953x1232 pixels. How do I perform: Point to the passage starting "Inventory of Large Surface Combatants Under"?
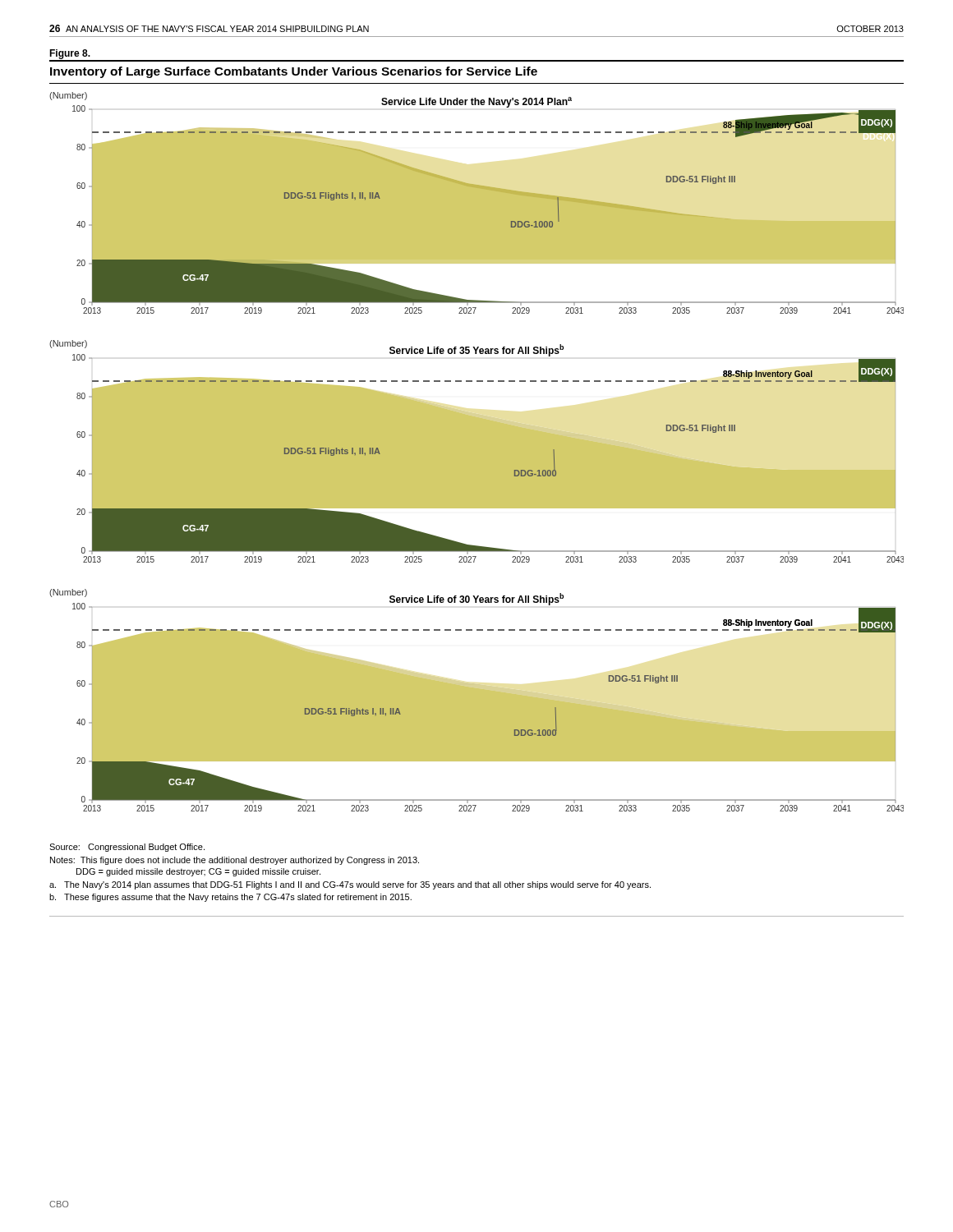[293, 71]
